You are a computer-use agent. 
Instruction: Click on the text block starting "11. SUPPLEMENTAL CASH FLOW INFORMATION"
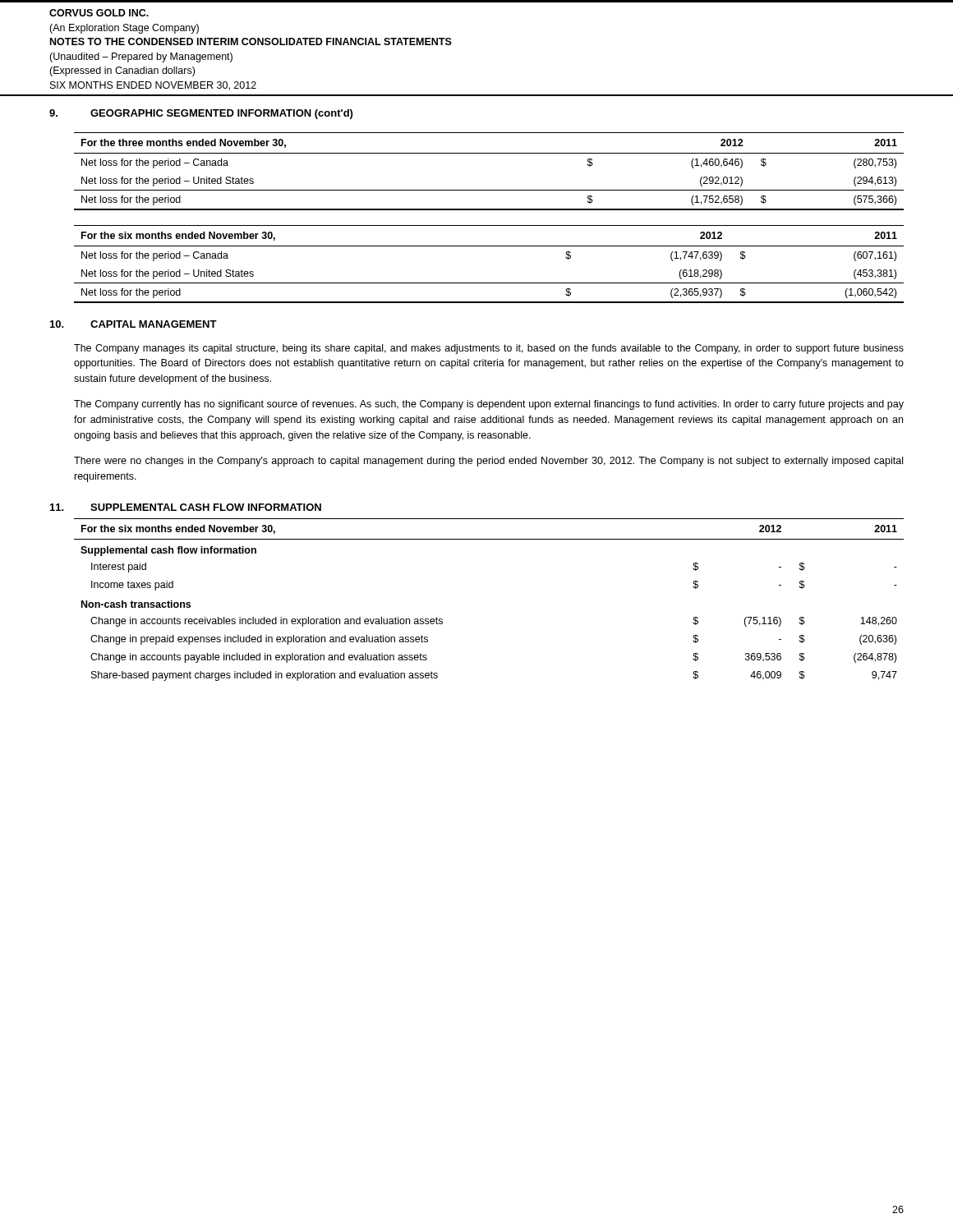click(186, 507)
